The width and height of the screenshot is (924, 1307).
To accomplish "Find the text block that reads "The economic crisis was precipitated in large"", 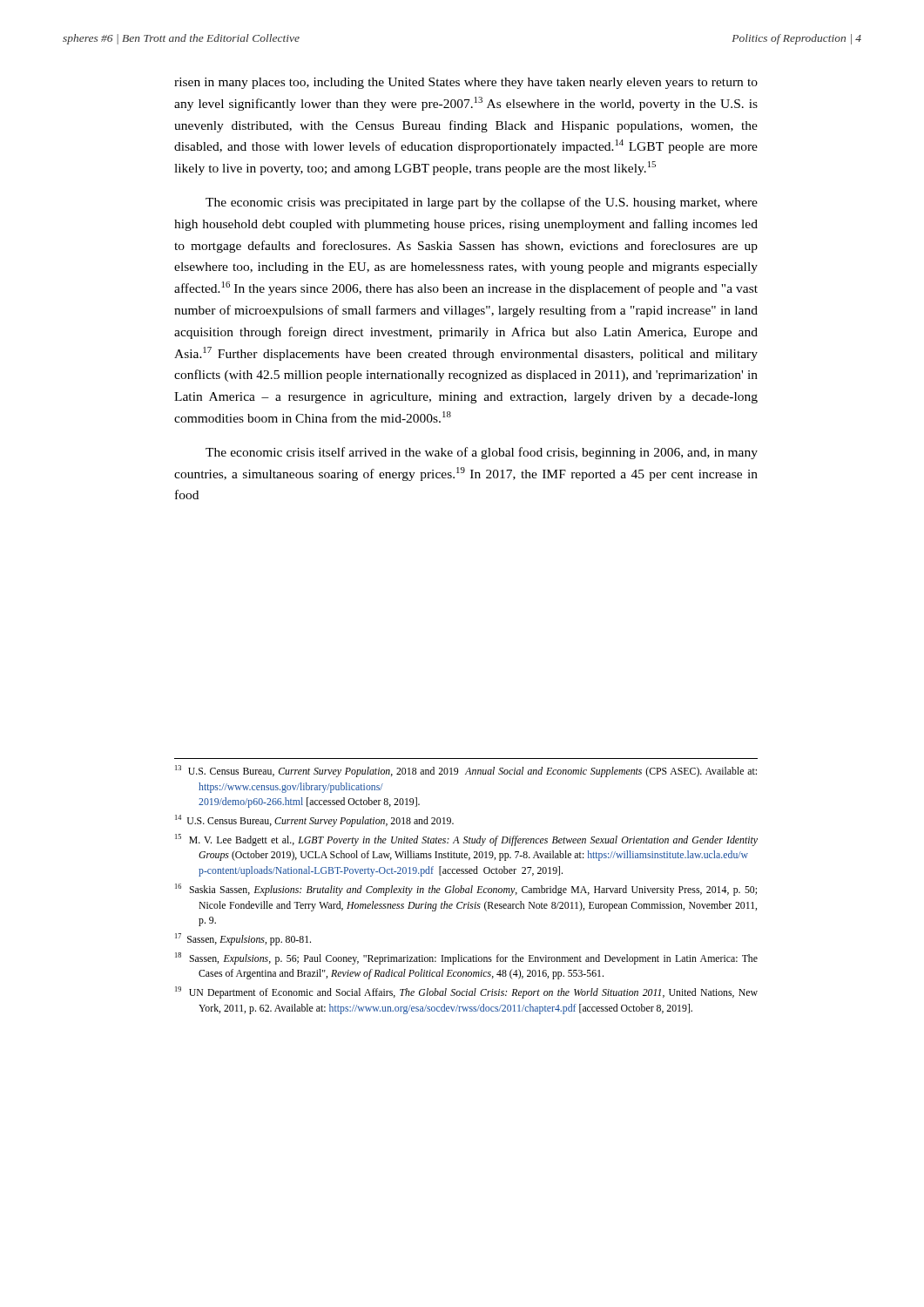I will [466, 310].
